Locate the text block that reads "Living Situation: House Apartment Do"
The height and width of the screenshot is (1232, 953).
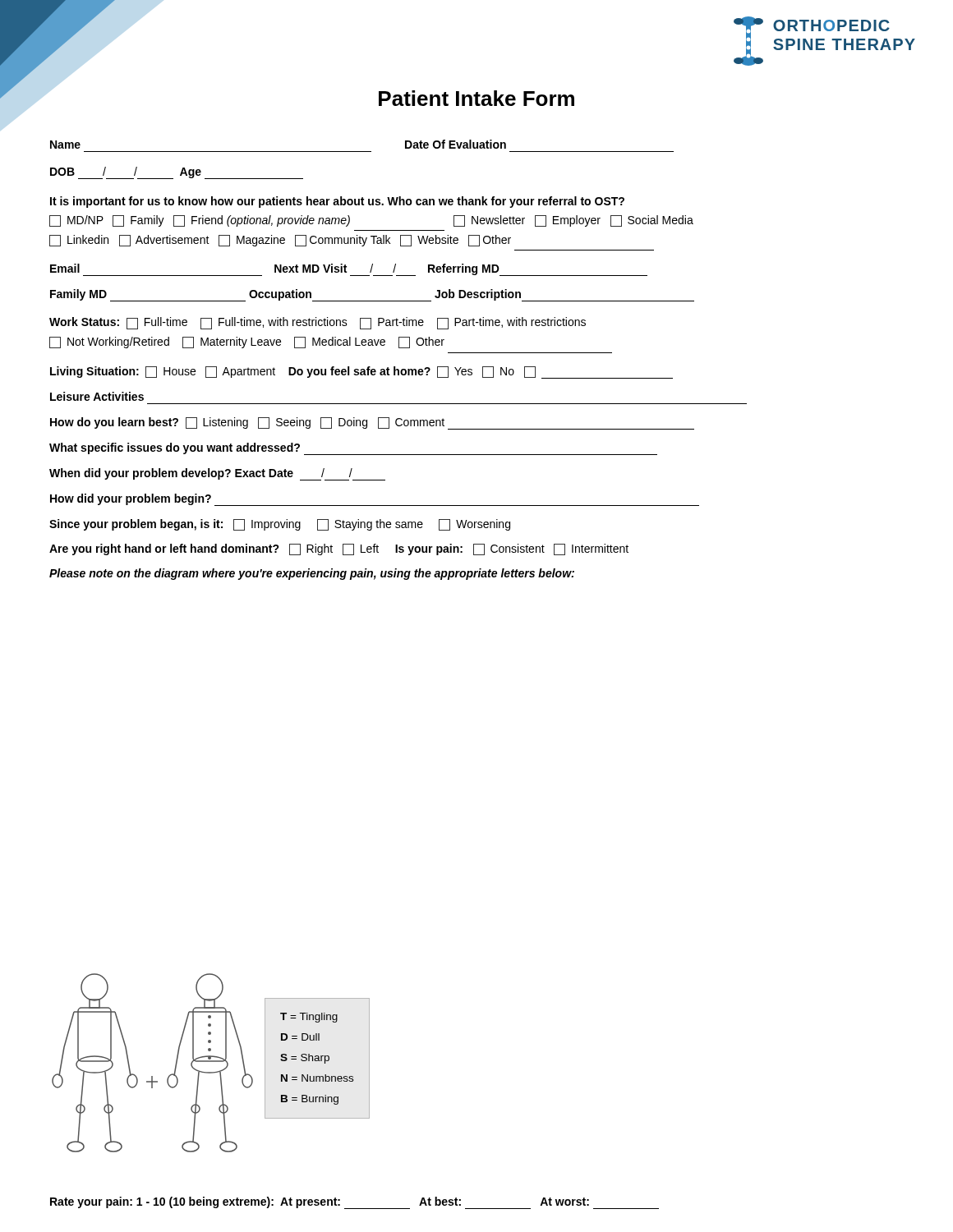(361, 372)
